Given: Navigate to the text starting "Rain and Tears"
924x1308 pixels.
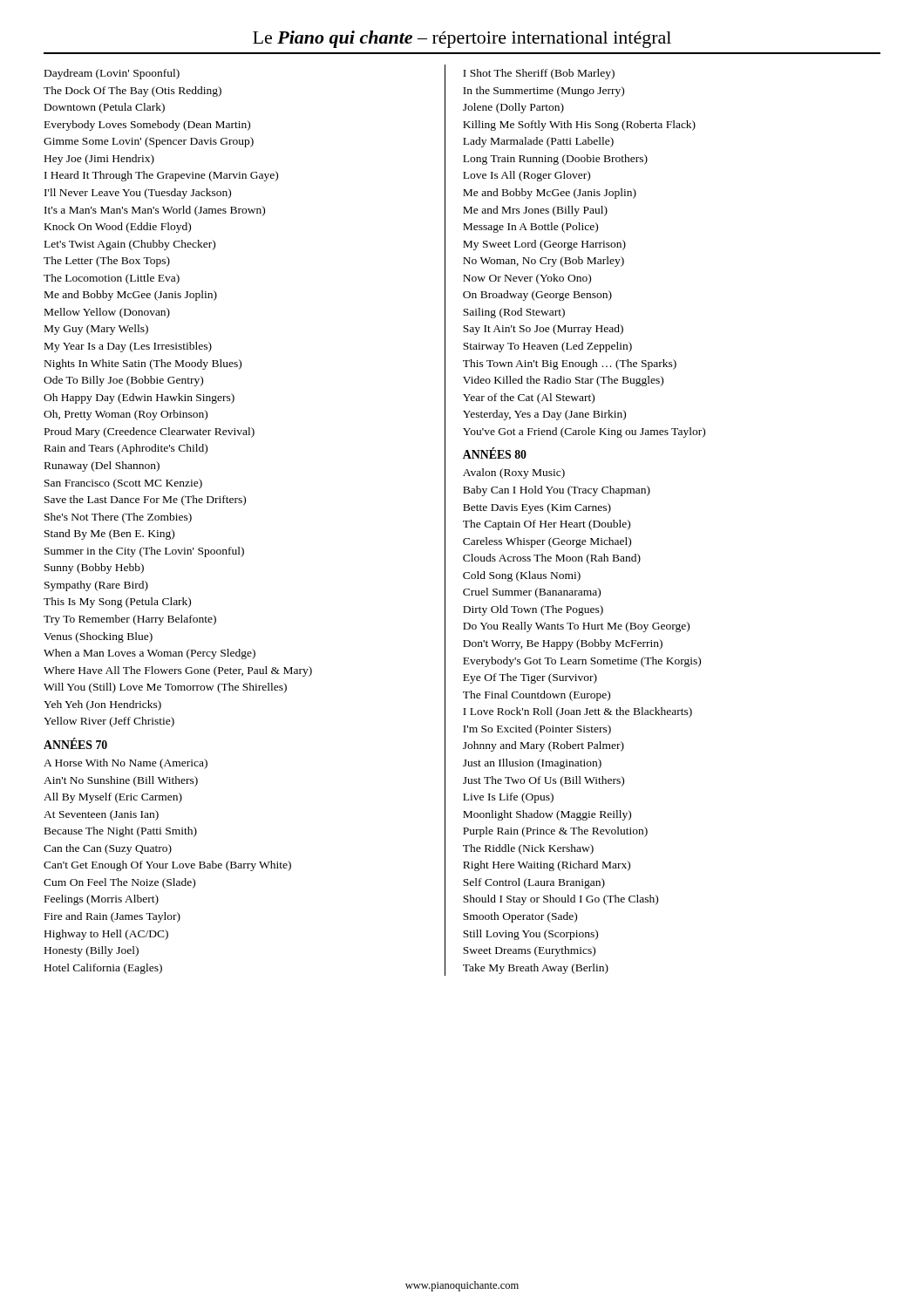Looking at the screenshot, I should click(126, 448).
